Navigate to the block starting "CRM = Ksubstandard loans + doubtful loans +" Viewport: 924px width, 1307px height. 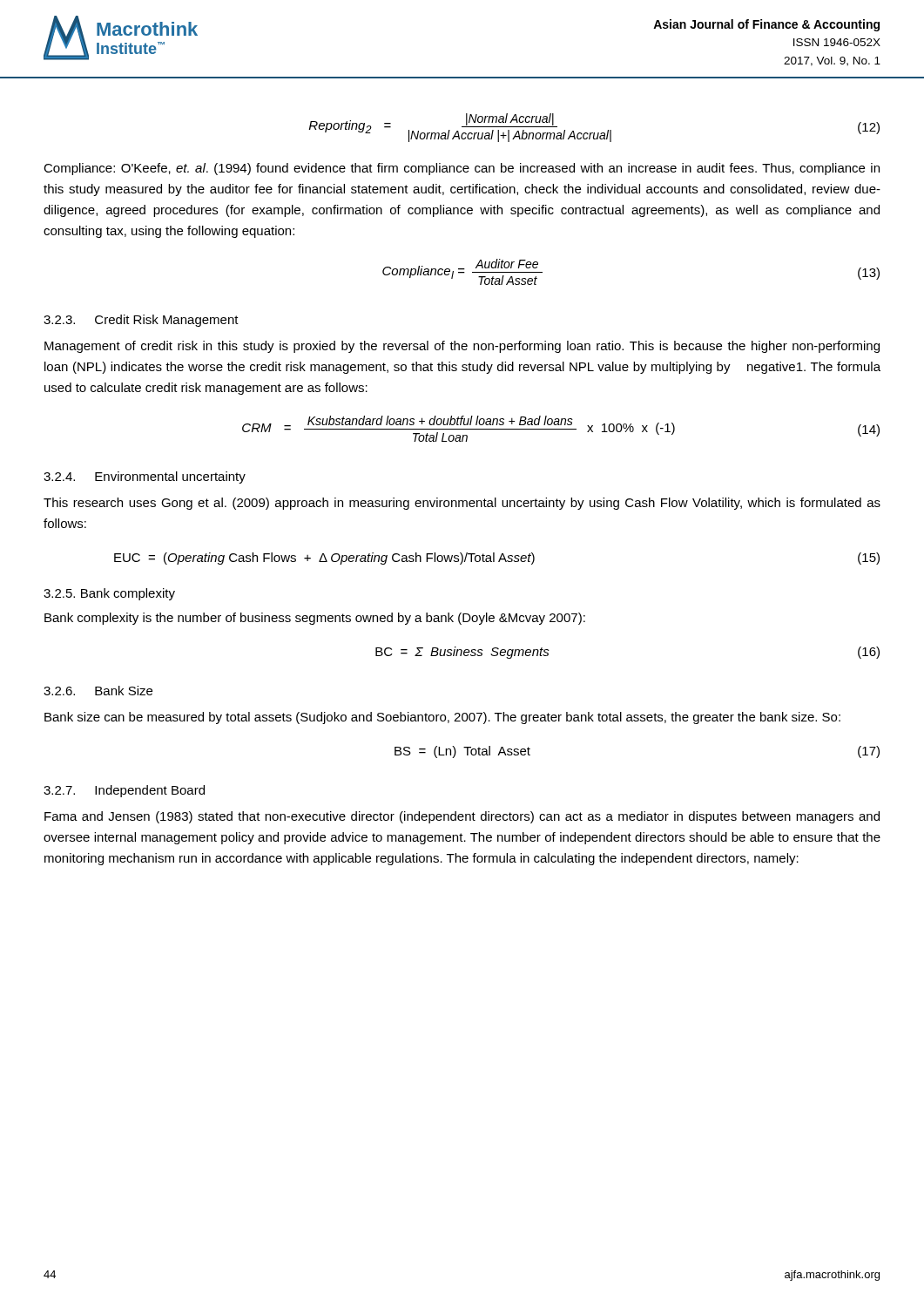pyautogui.click(x=462, y=429)
